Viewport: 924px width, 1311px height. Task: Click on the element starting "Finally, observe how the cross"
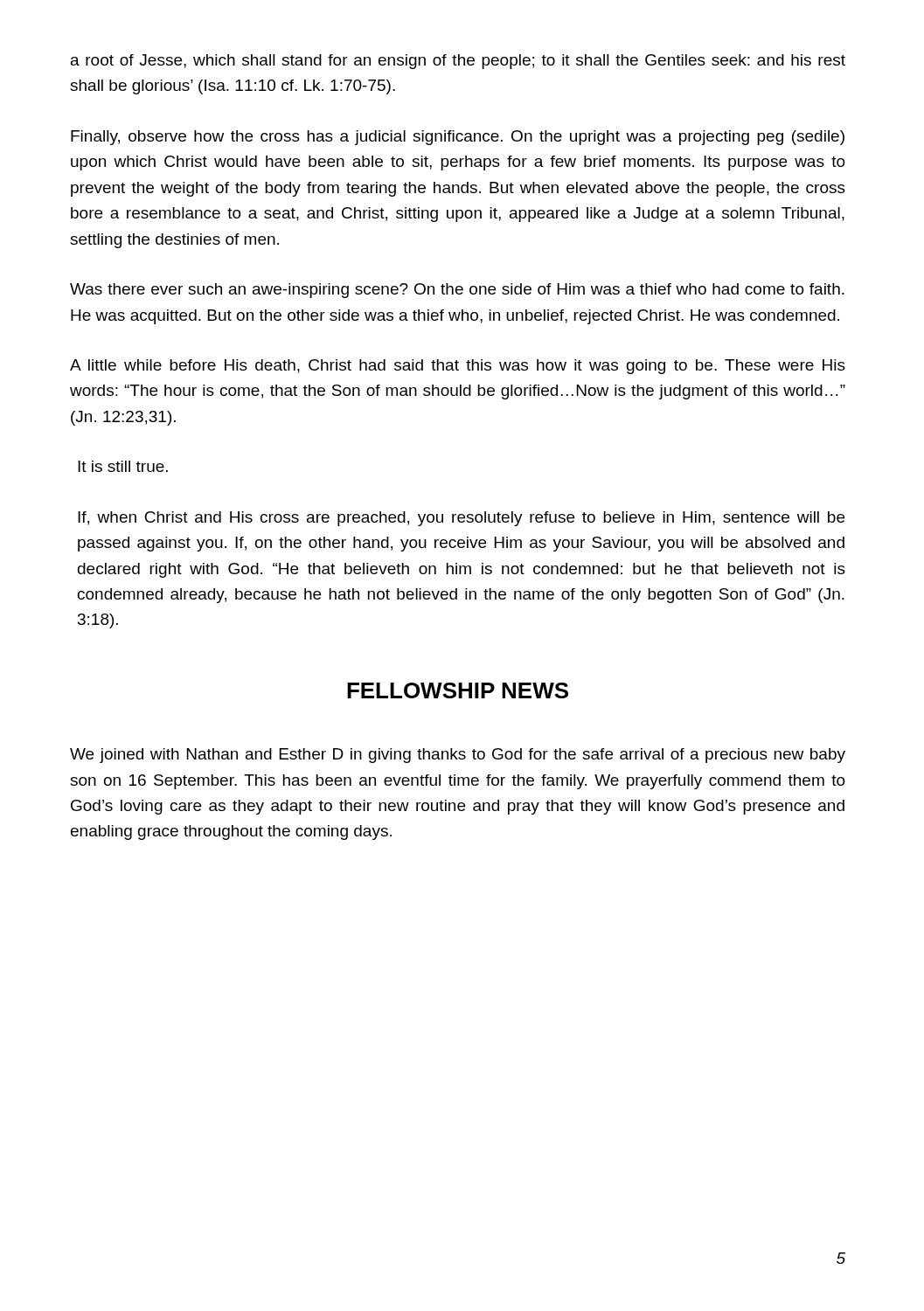(458, 187)
